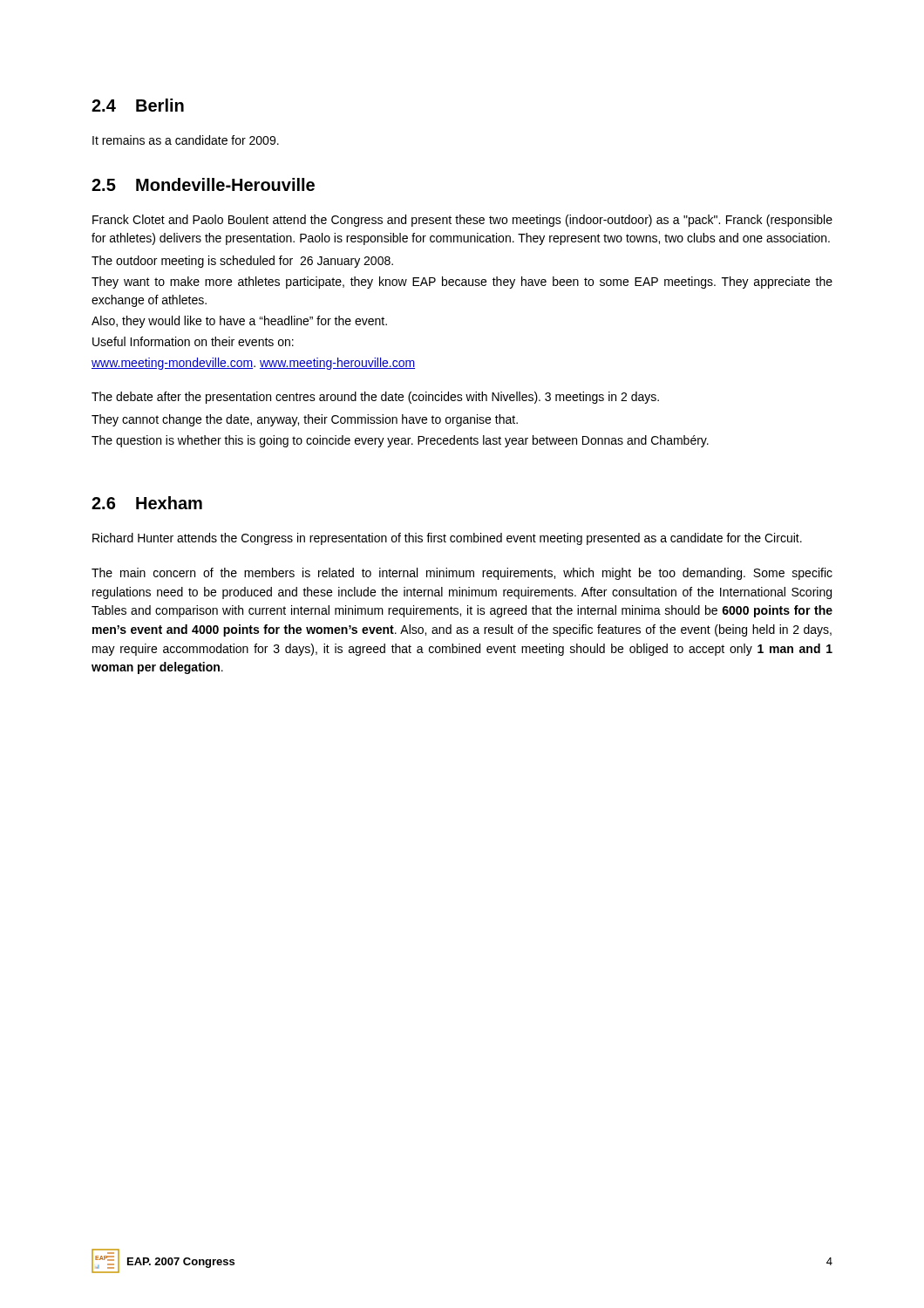
Task: Find the text block with the text "It remains as a candidate for"
Action: tap(185, 140)
